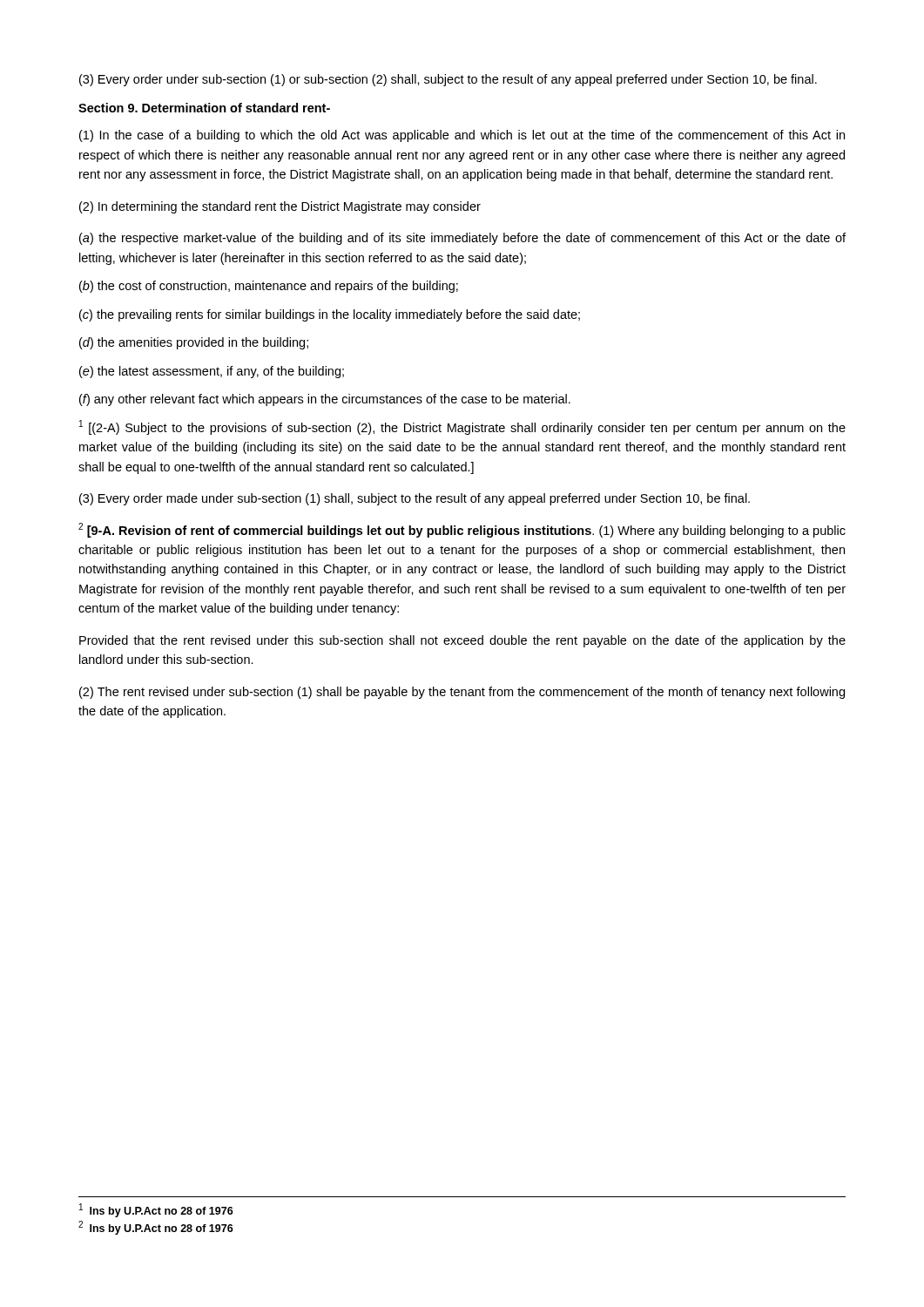Select the text block that reads "(2) In determining the standard rent the District"
The height and width of the screenshot is (1307, 924).
279,206
